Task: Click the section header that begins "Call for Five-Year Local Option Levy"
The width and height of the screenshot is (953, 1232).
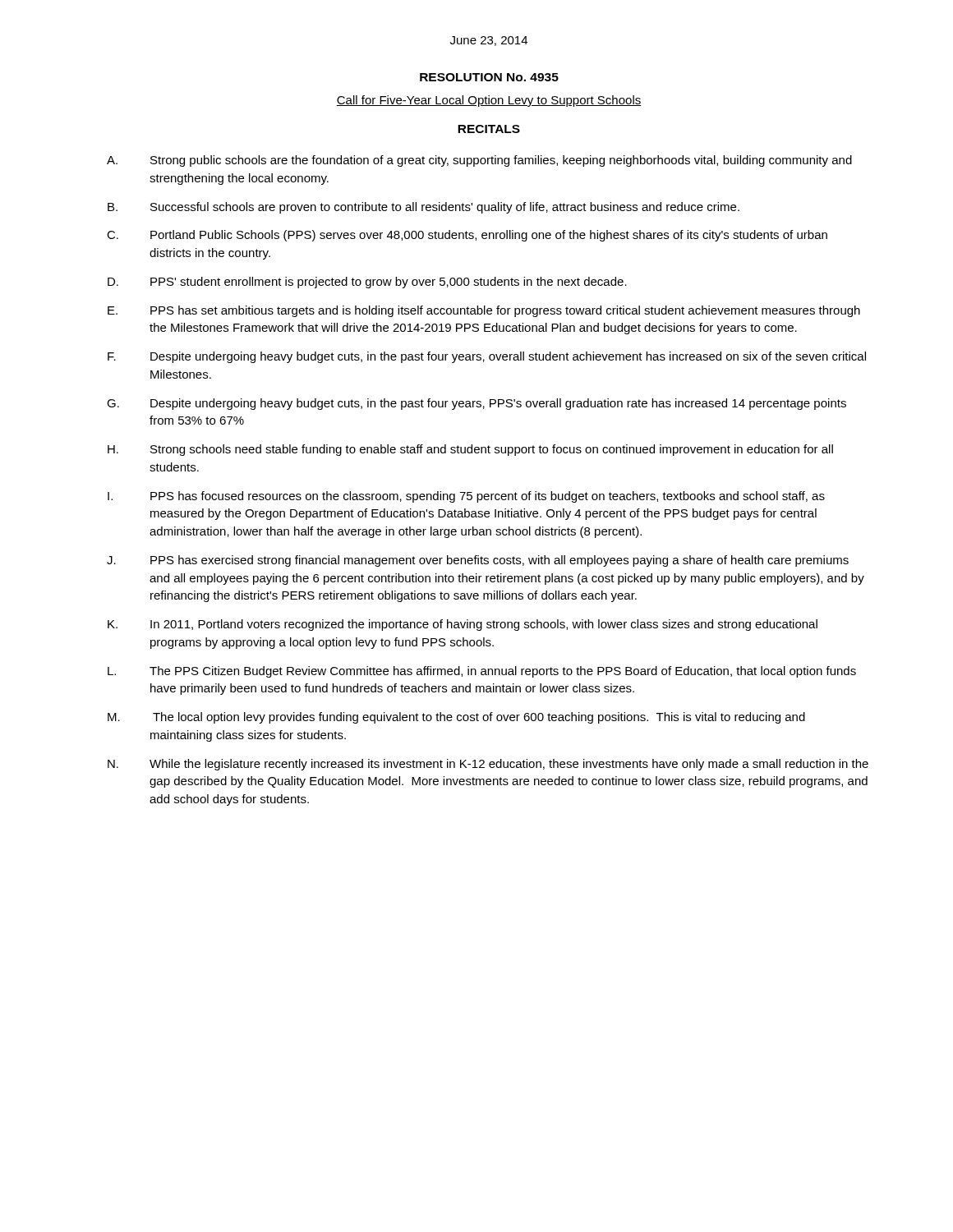Action: click(489, 100)
